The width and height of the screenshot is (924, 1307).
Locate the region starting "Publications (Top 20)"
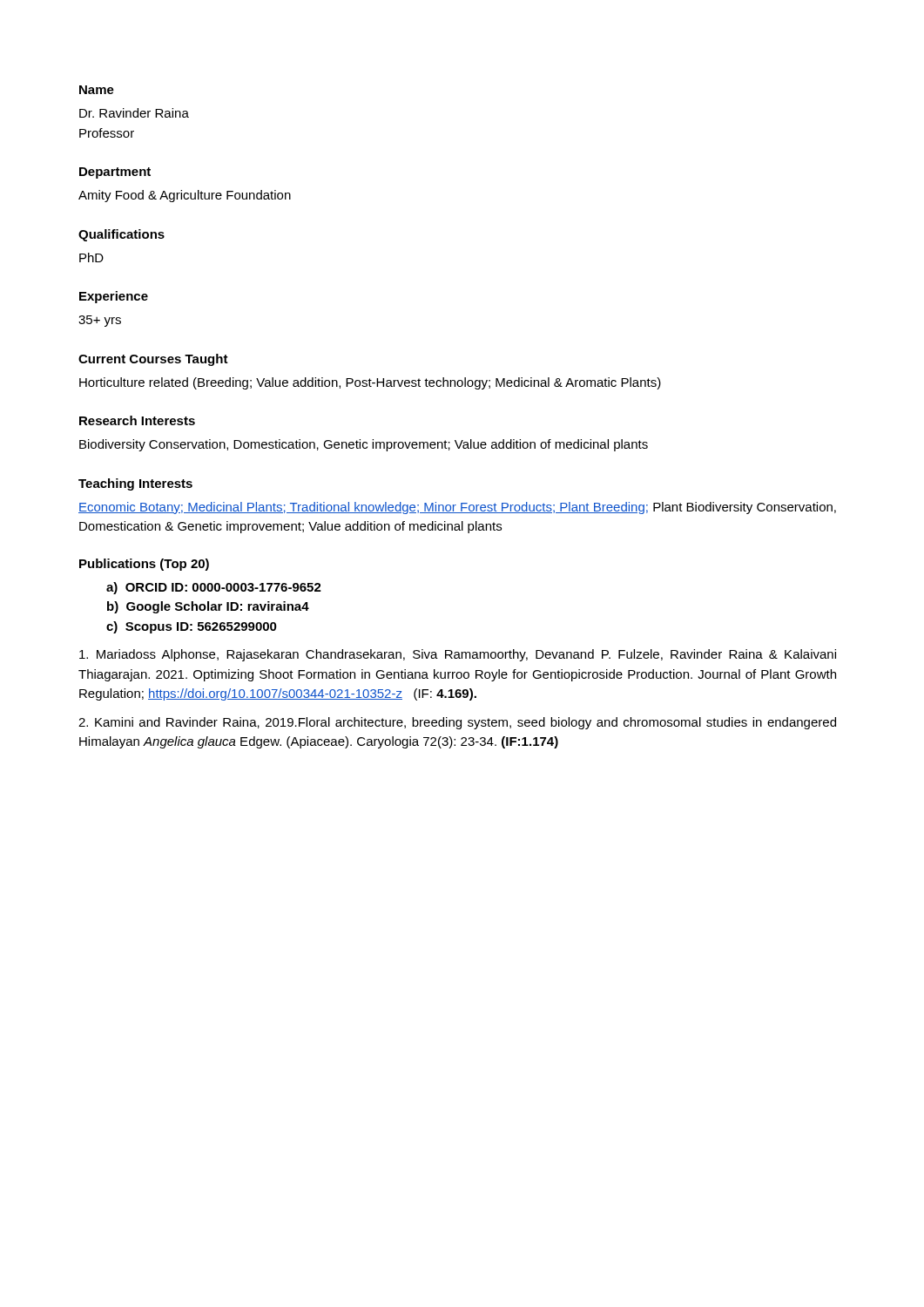(x=144, y=563)
